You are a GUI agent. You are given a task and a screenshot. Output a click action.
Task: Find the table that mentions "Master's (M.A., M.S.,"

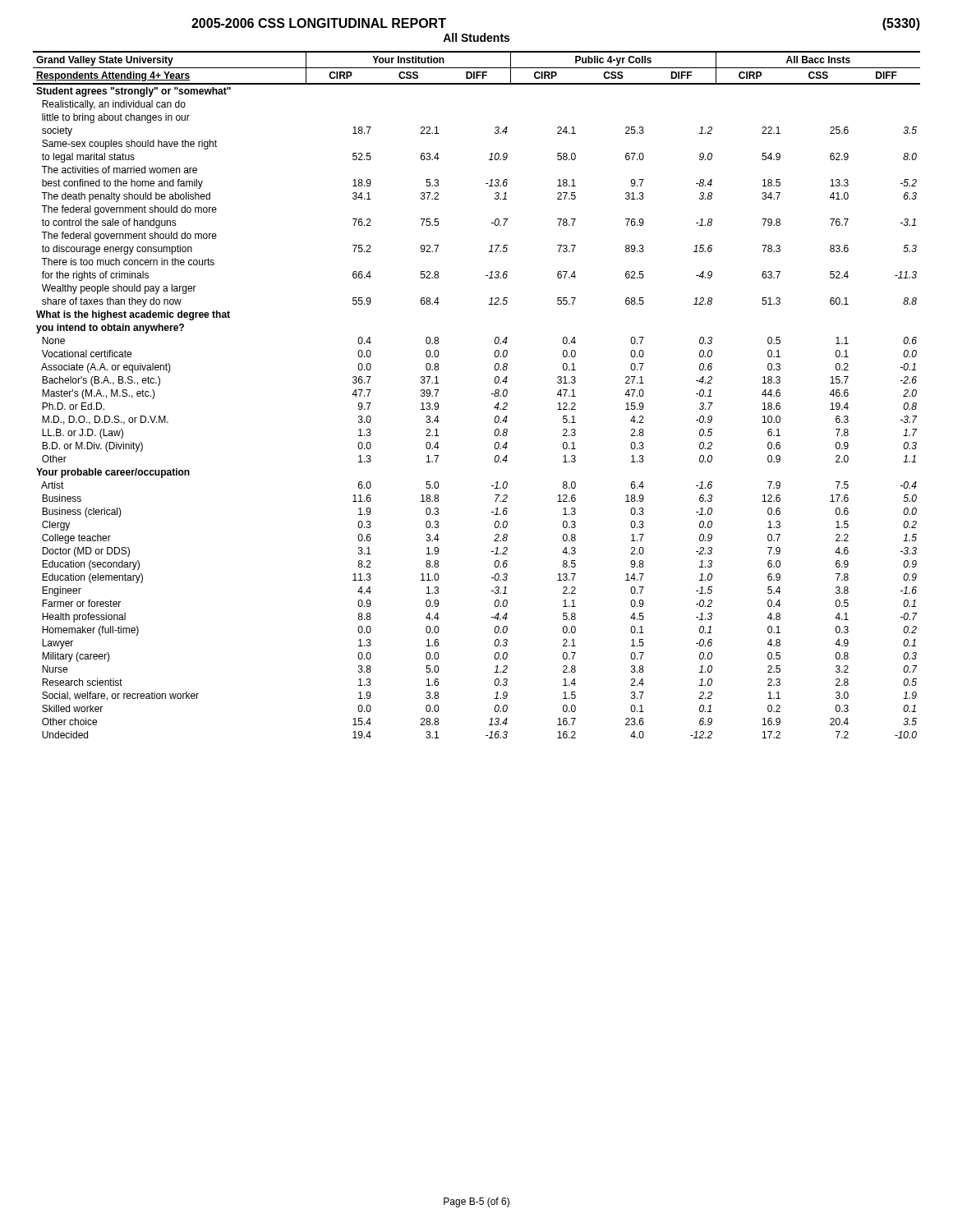coord(476,396)
